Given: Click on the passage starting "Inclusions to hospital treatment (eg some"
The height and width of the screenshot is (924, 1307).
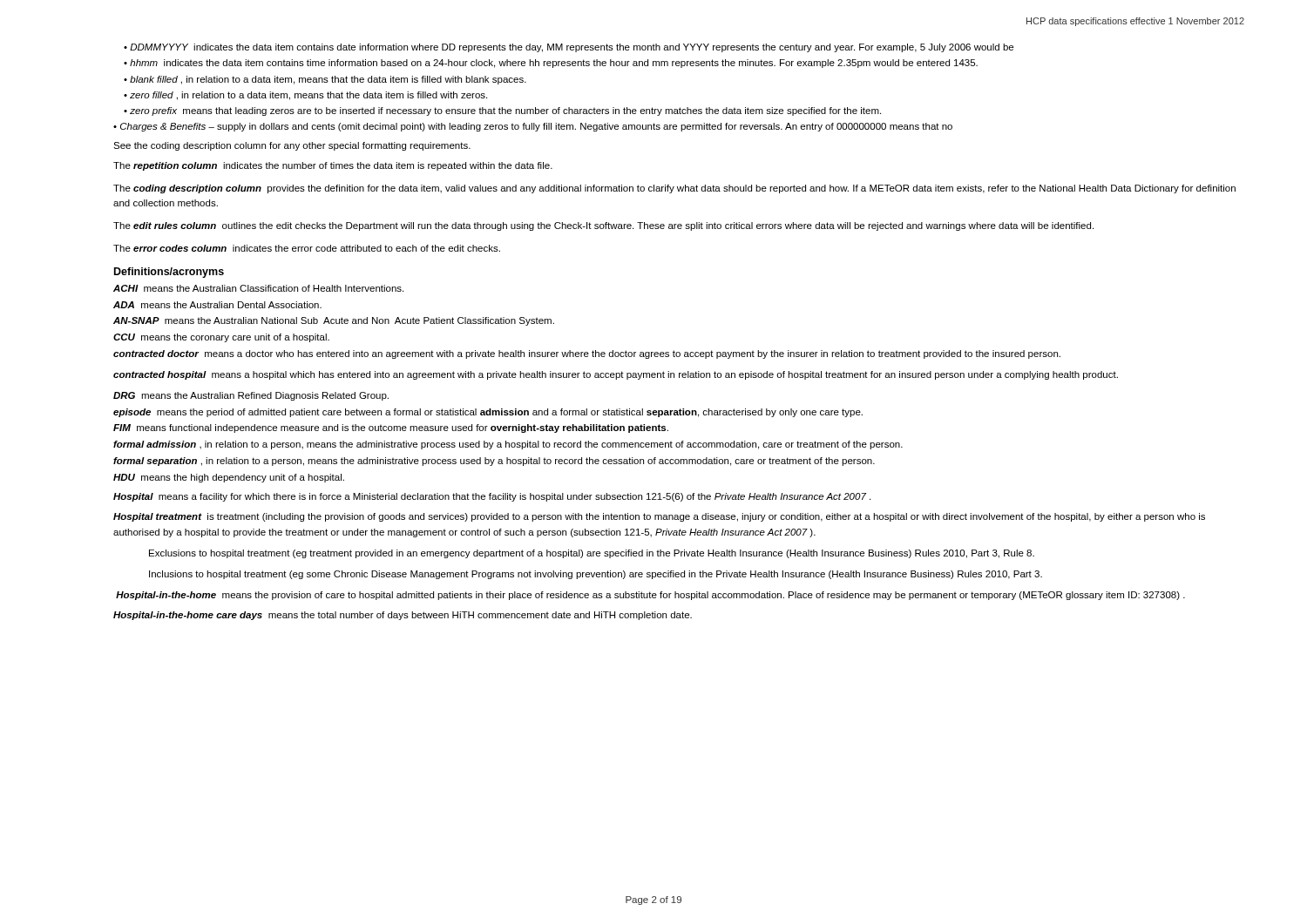Looking at the screenshot, I should pos(595,574).
